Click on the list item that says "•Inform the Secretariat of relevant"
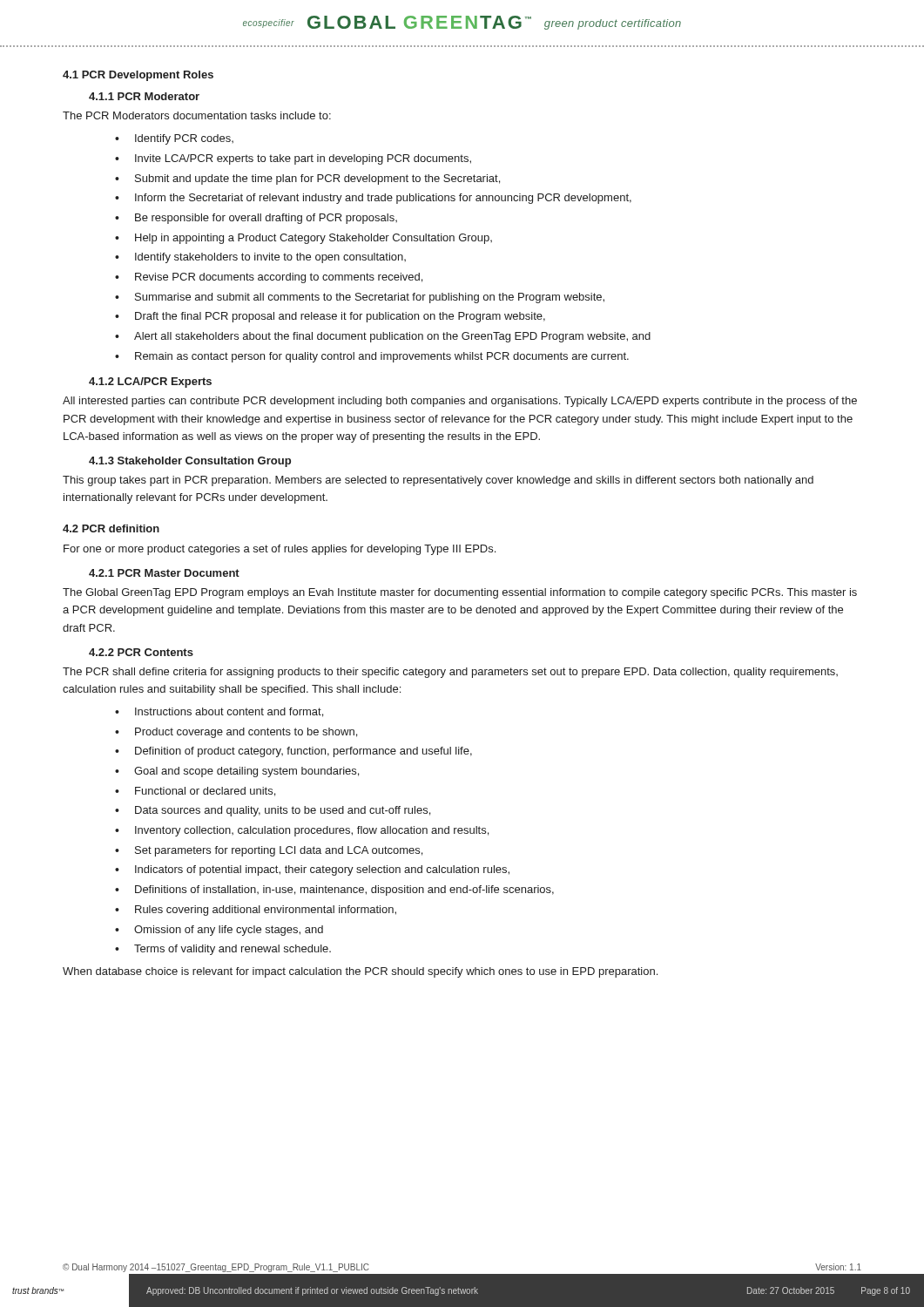The image size is (924, 1307). [x=373, y=199]
